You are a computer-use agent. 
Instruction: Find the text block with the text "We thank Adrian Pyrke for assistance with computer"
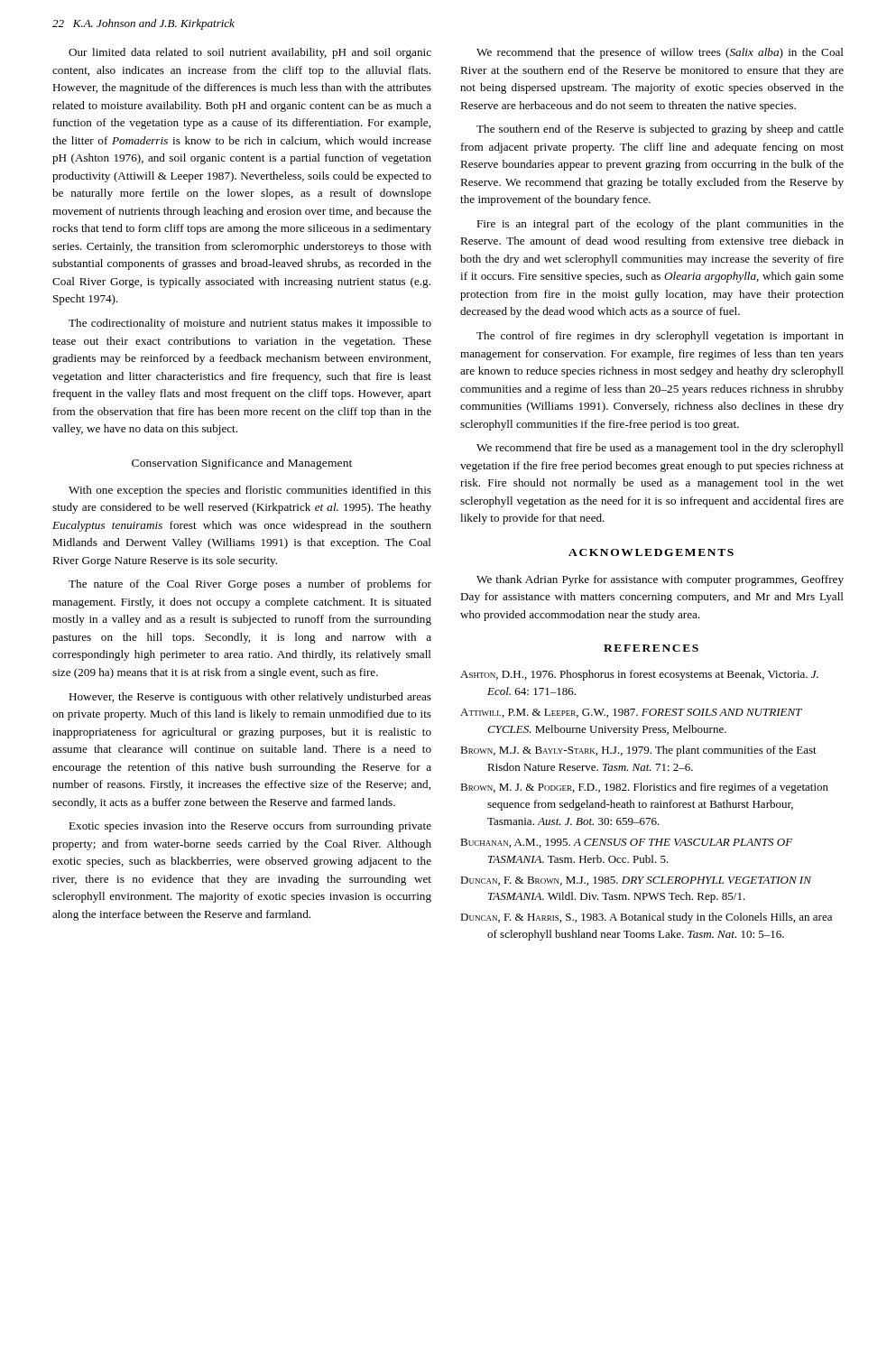click(652, 597)
